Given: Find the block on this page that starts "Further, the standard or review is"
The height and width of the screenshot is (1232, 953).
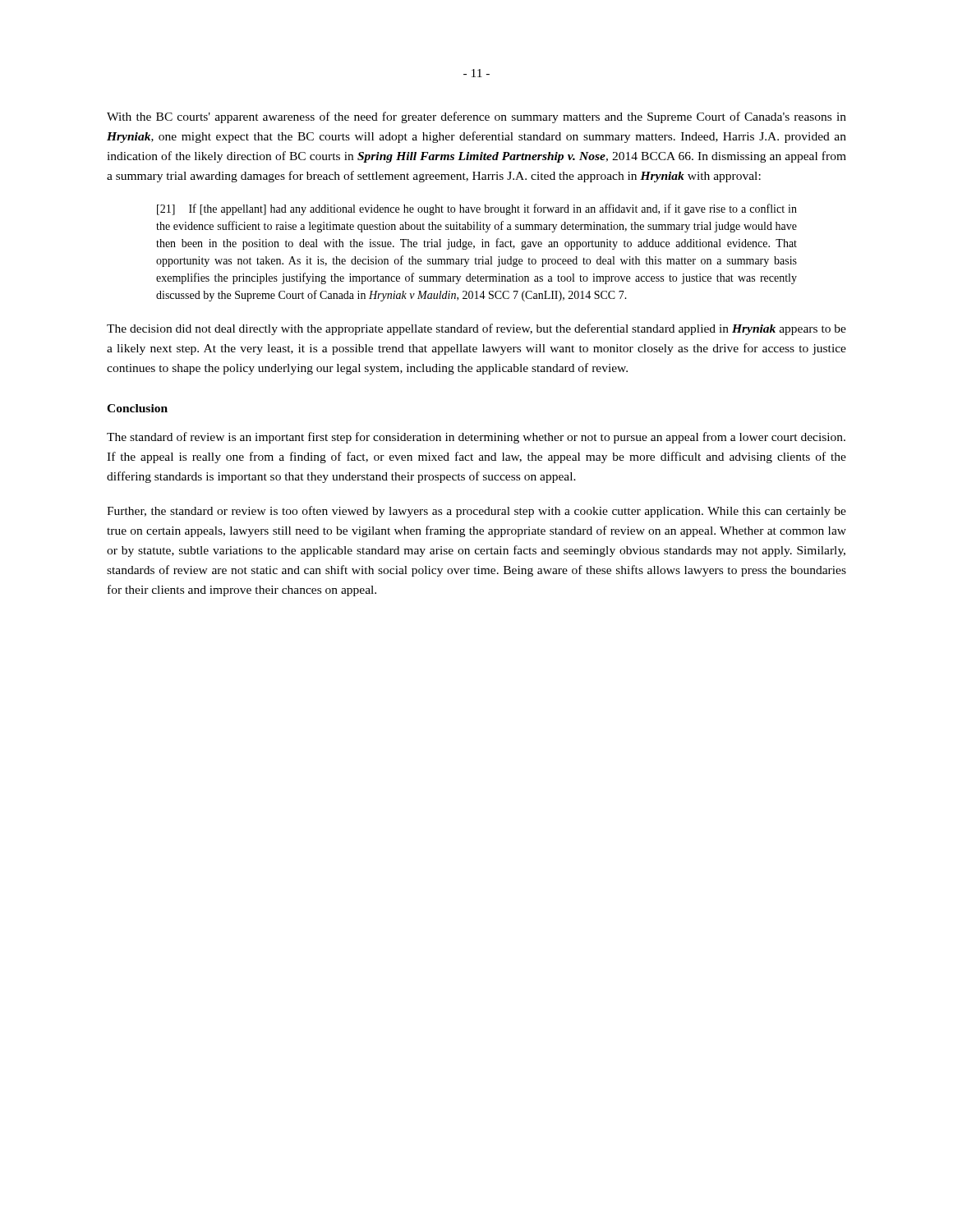Looking at the screenshot, I should pyautogui.click(x=476, y=550).
